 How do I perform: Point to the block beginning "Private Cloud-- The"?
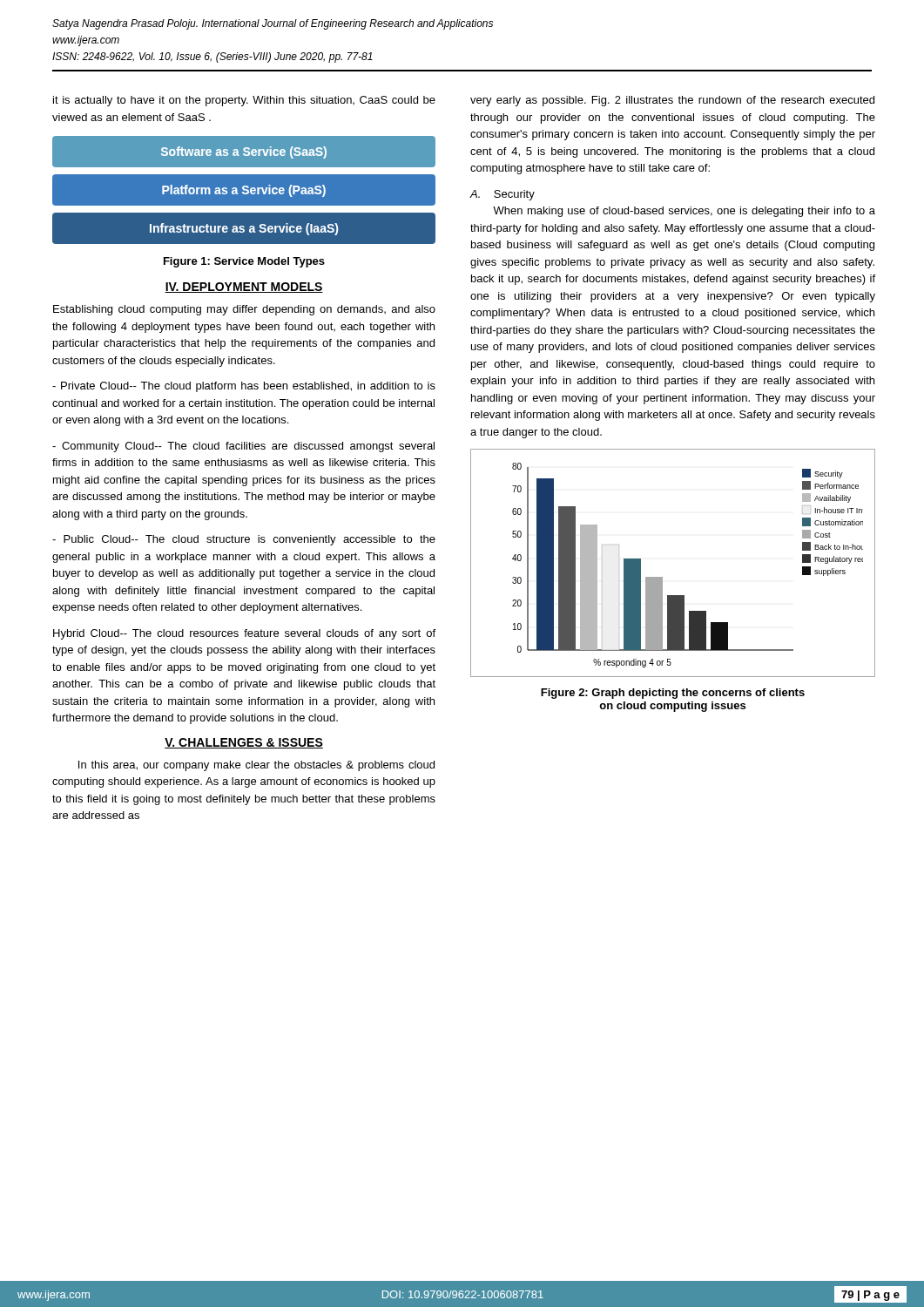pyautogui.click(x=244, y=403)
